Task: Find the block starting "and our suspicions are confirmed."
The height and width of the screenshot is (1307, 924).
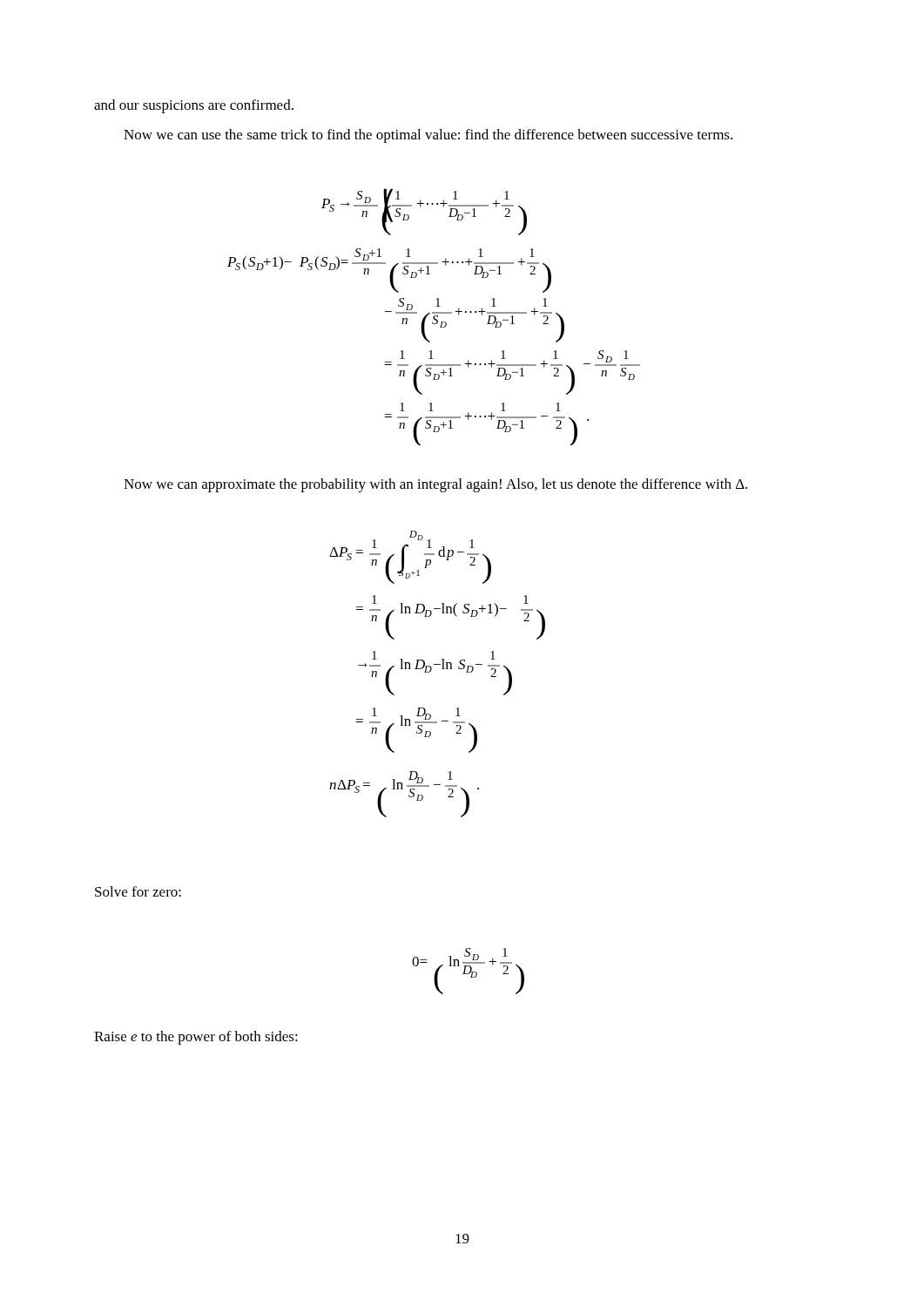Action: coord(194,105)
